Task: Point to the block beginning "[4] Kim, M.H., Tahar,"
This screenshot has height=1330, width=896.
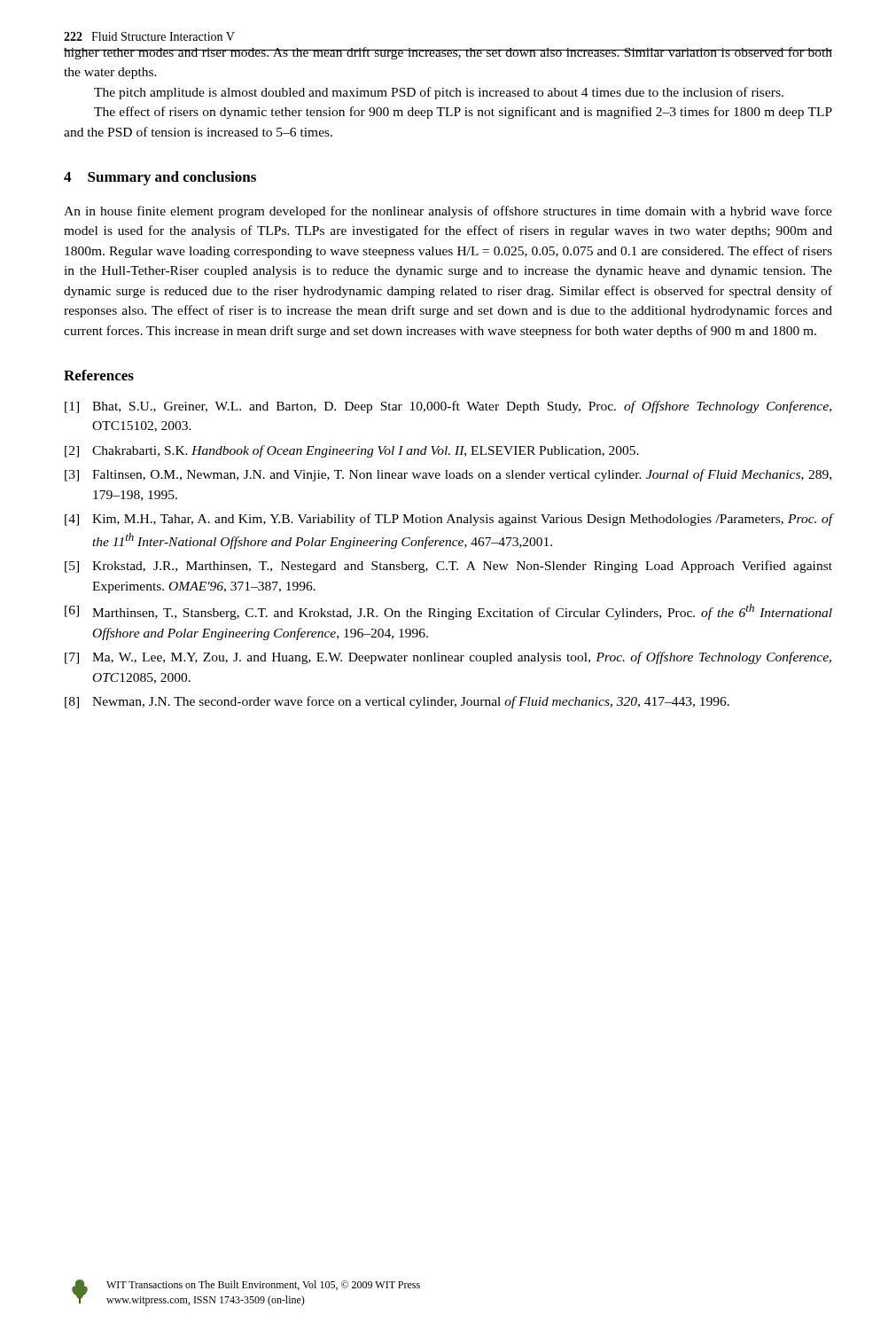Action: pyautogui.click(x=448, y=530)
